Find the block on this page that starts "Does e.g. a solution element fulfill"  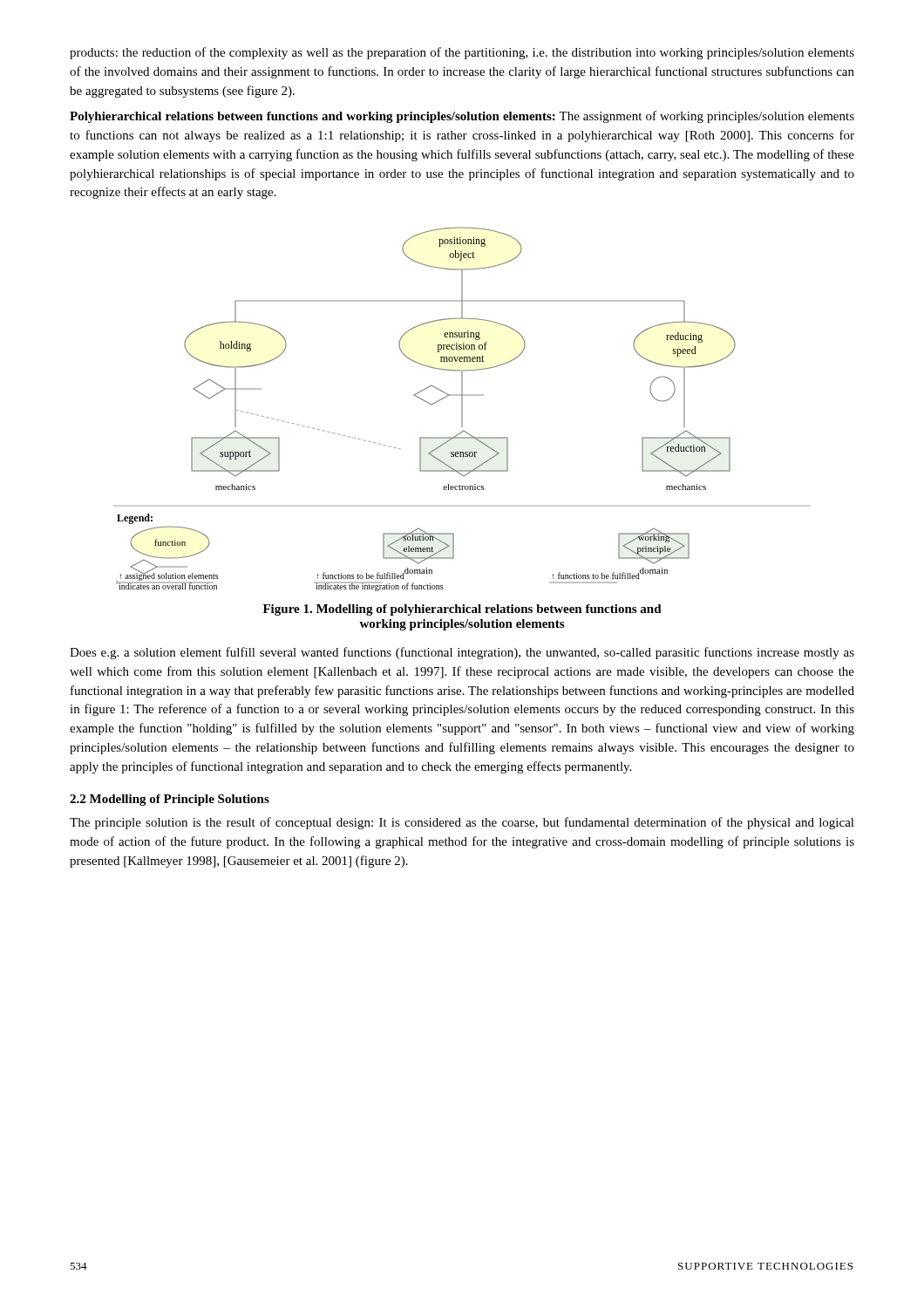462,710
